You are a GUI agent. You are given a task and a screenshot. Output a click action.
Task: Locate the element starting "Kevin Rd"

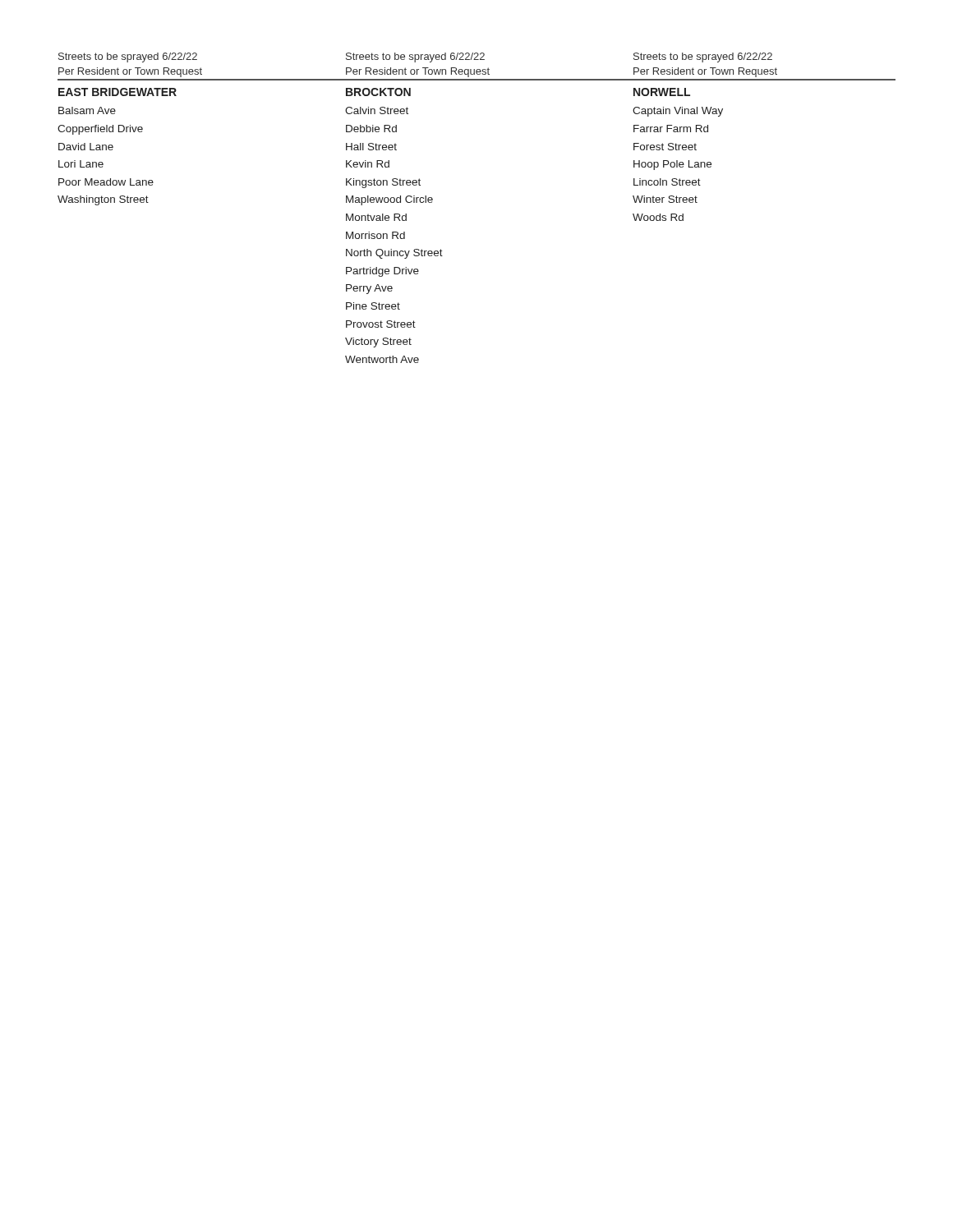368,164
